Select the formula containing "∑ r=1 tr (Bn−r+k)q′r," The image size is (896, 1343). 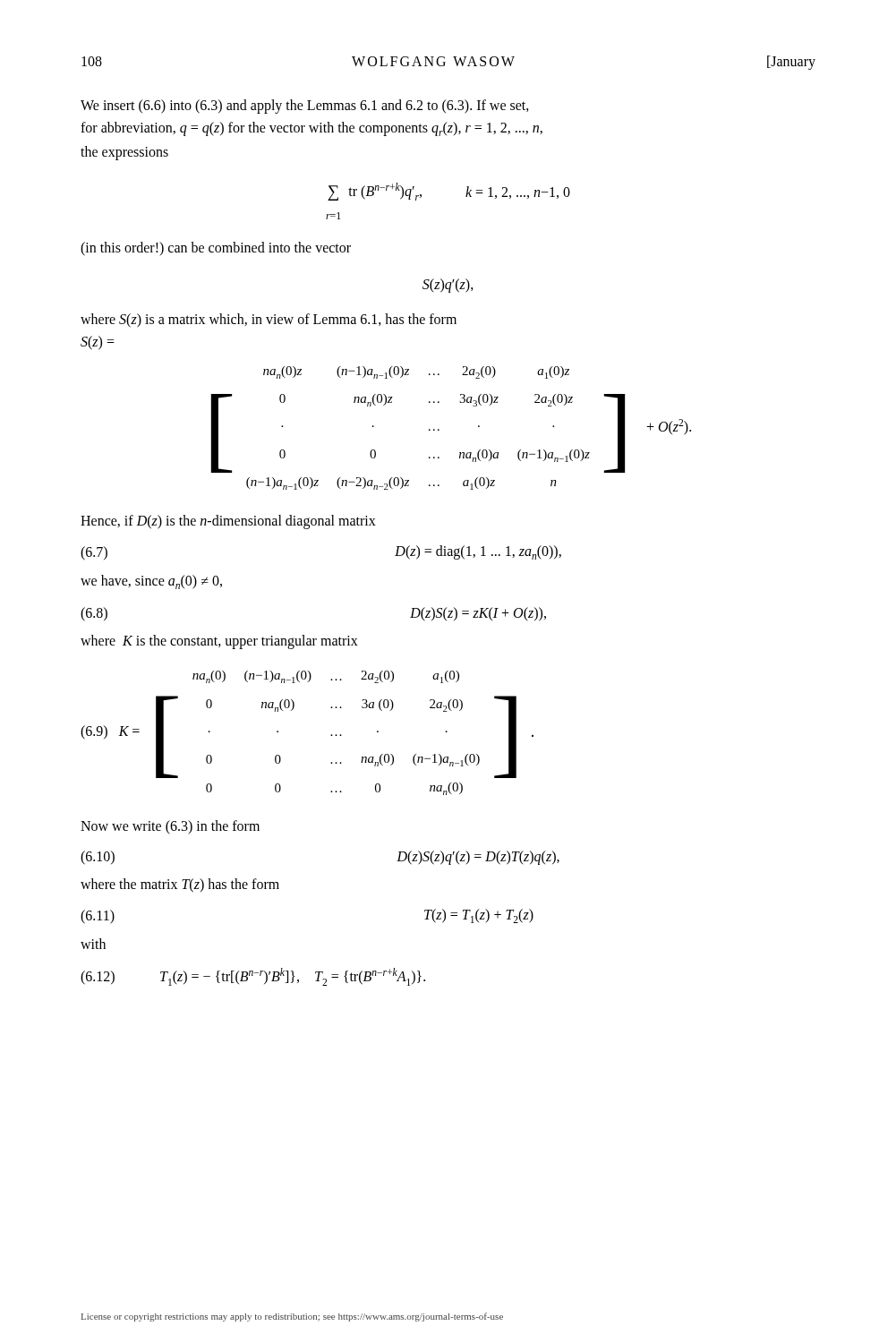[375, 190]
